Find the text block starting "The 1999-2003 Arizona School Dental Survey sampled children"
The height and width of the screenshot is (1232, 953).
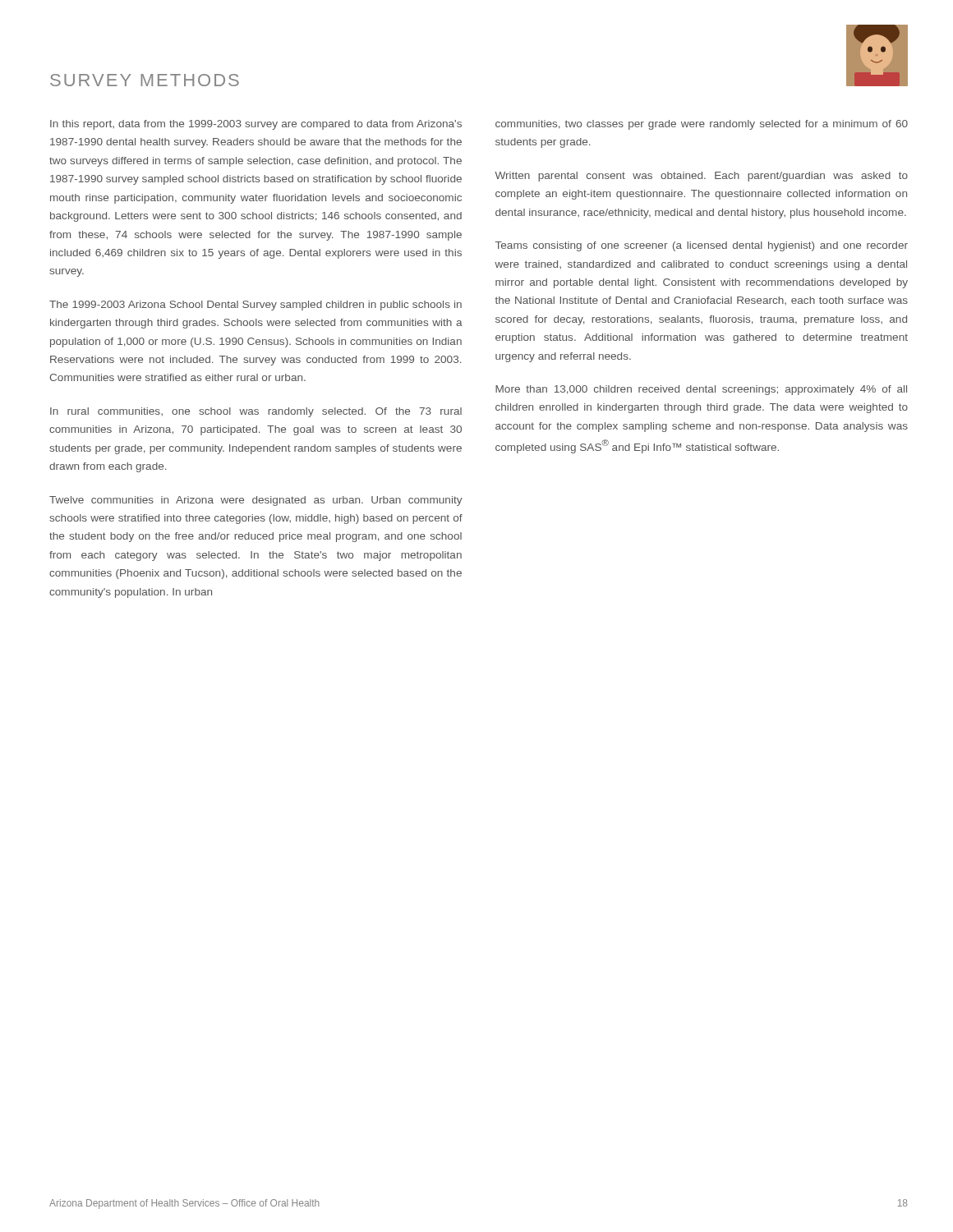coord(256,341)
